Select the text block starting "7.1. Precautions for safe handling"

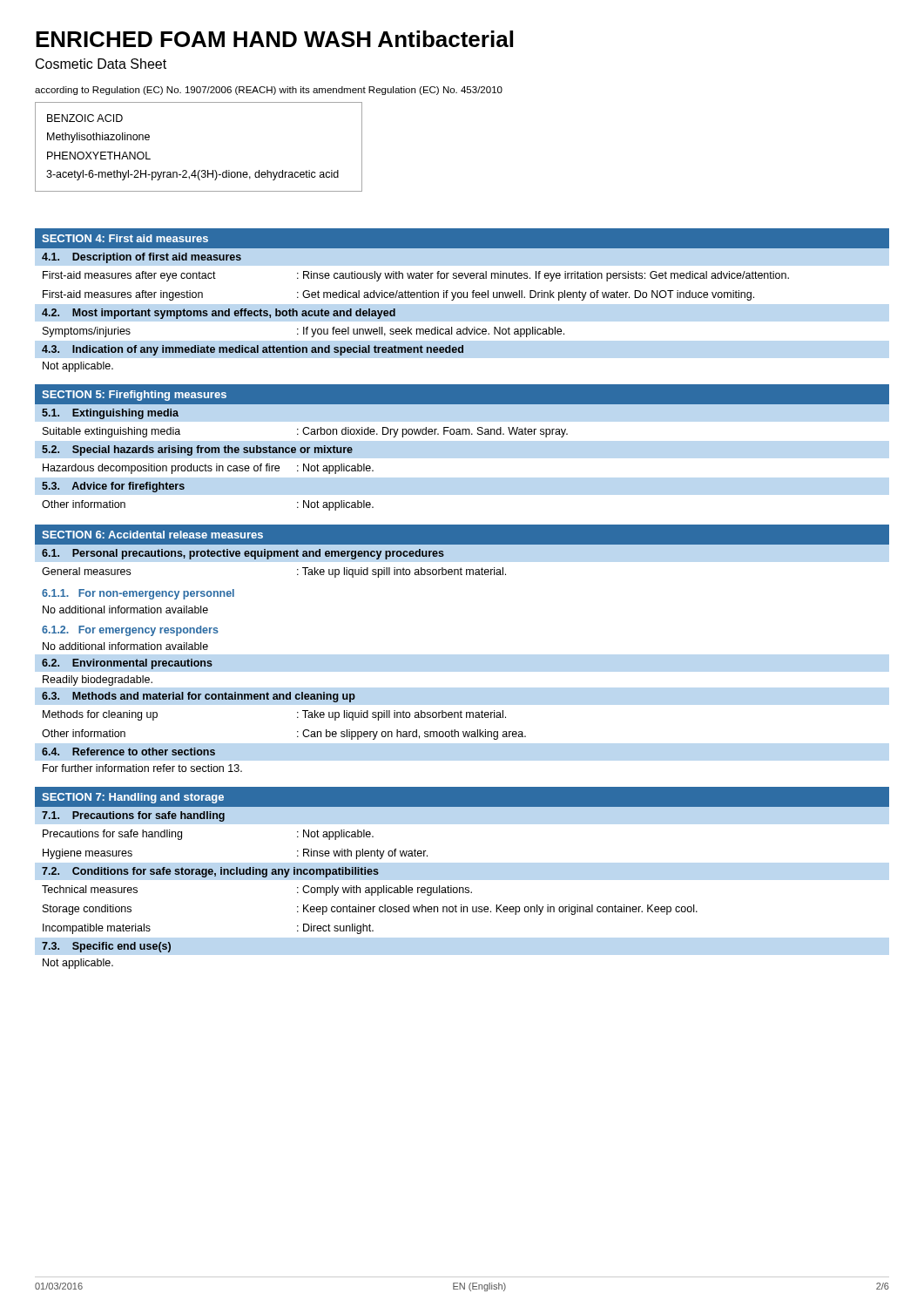coord(133,816)
